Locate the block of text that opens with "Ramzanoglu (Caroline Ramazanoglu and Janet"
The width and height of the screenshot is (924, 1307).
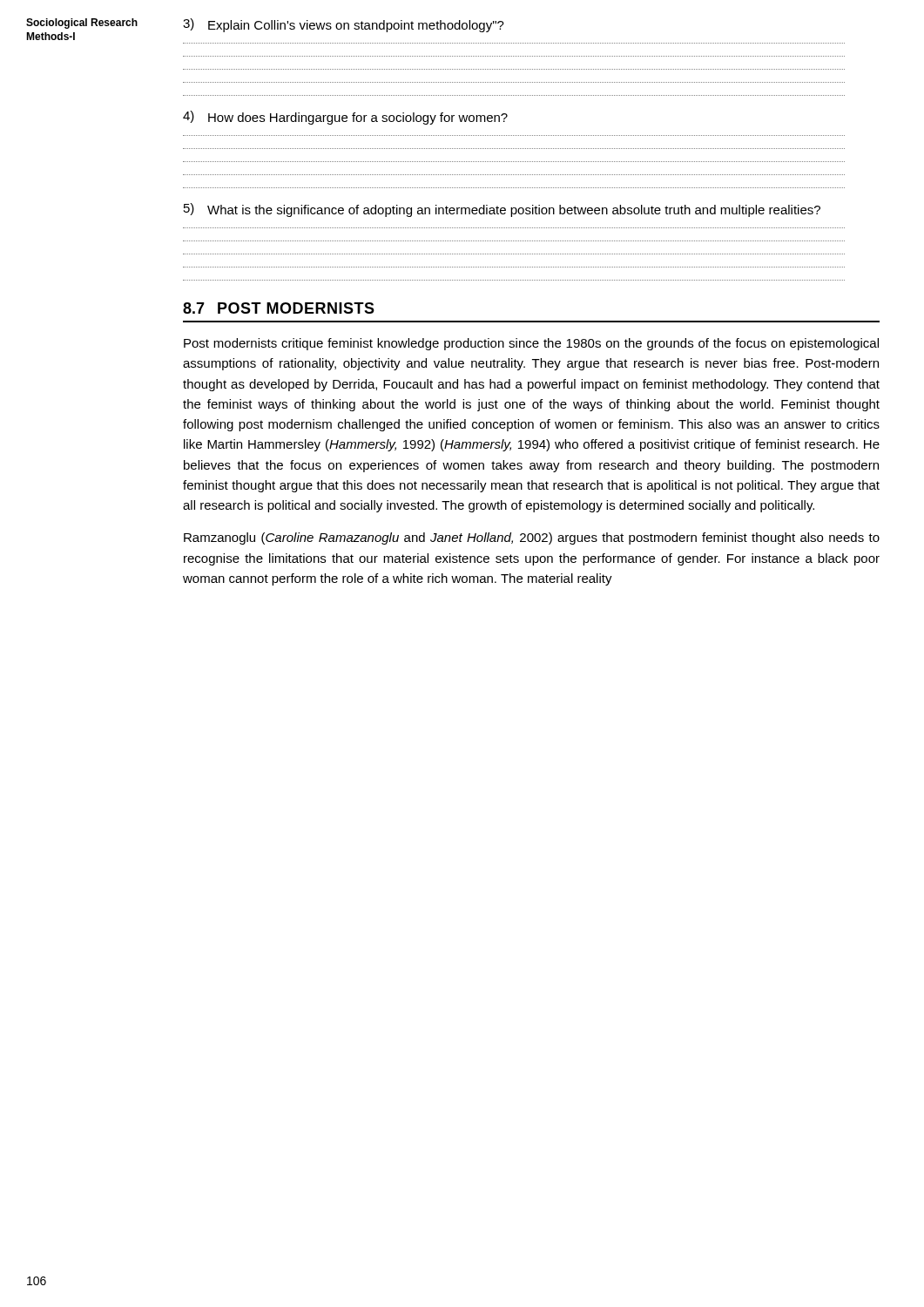pyautogui.click(x=531, y=558)
